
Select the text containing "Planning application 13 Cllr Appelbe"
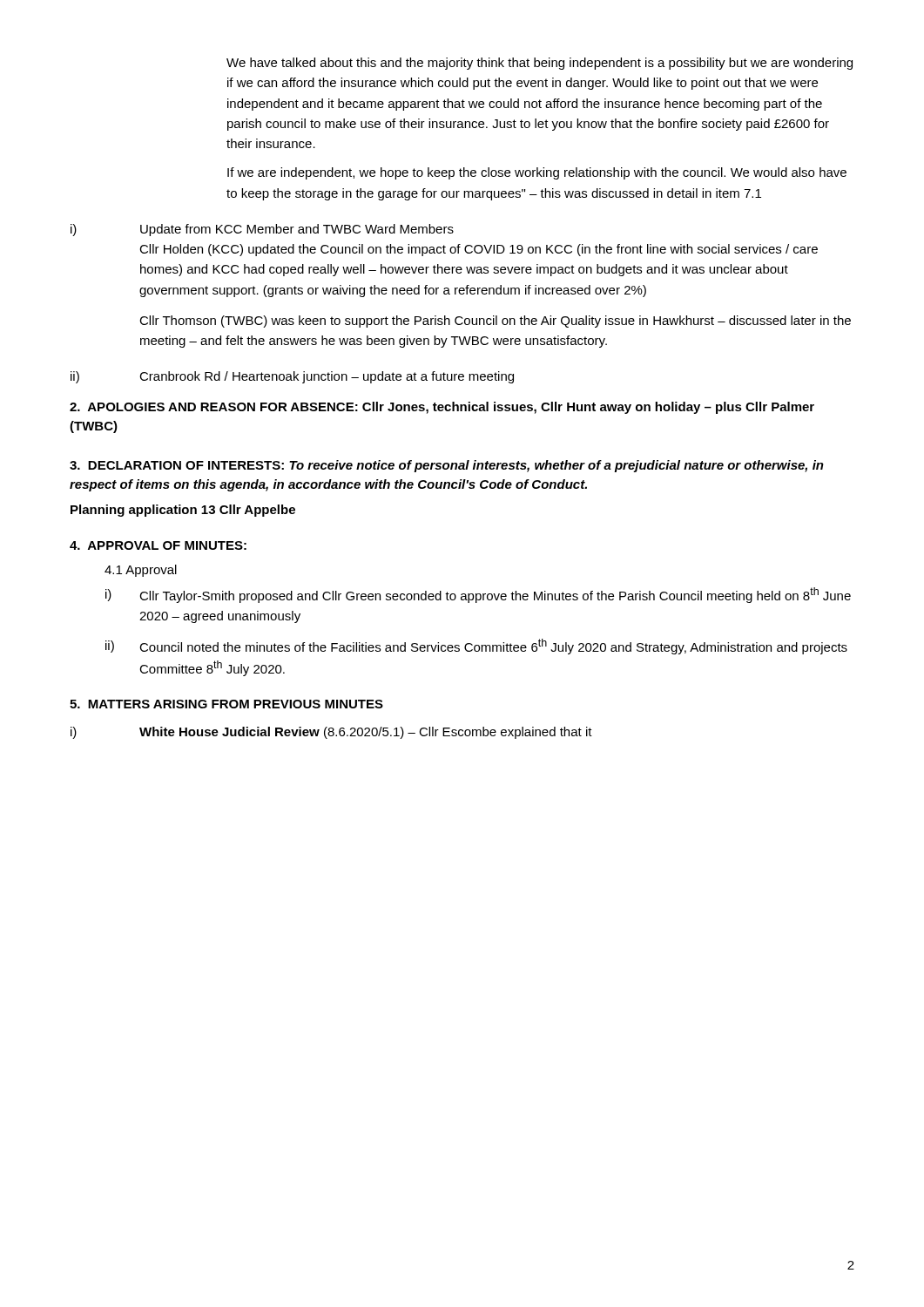click(x=183, y=509)
